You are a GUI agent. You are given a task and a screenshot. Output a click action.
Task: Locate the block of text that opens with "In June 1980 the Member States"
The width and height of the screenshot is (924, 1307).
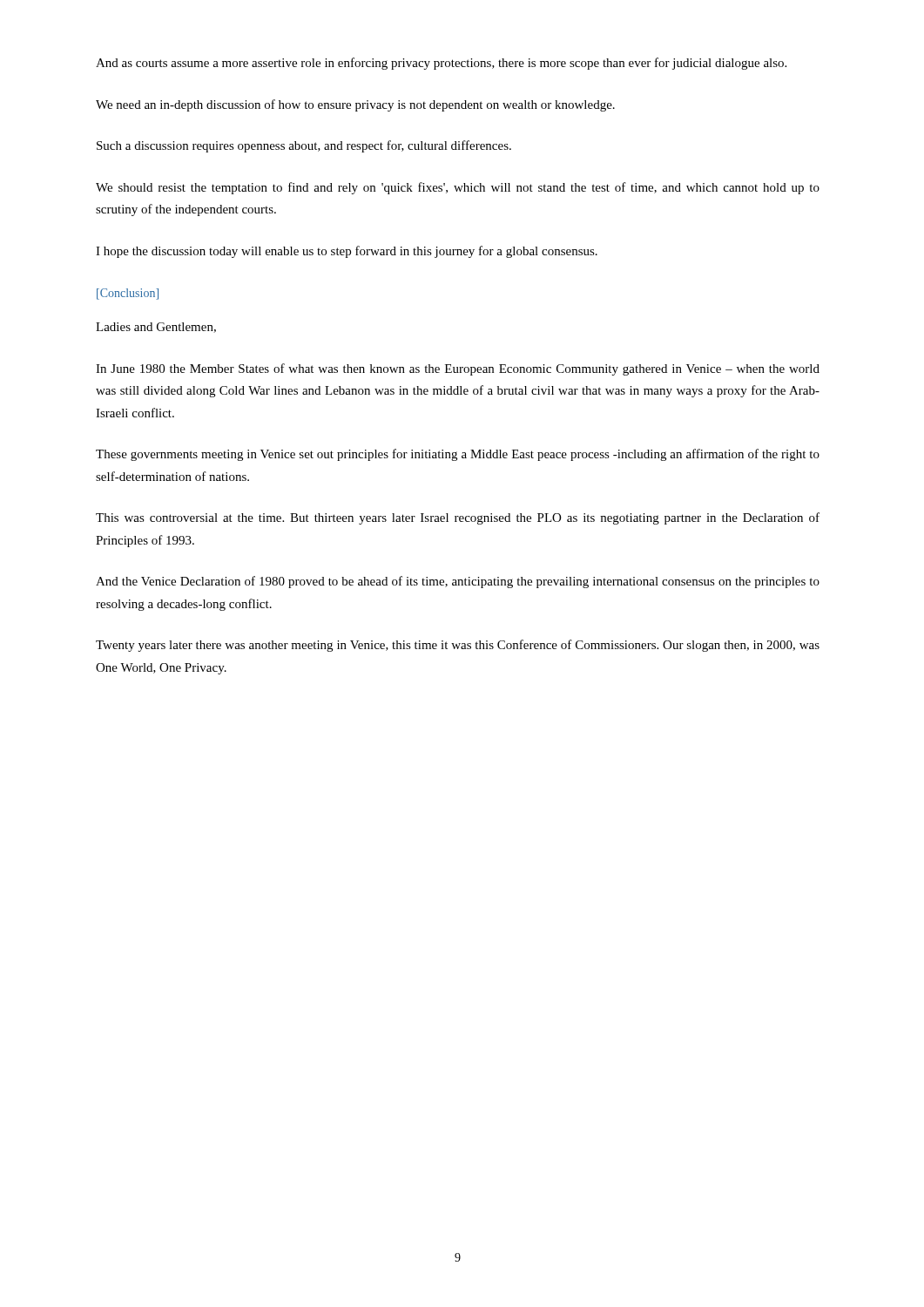tap(458, 390)
